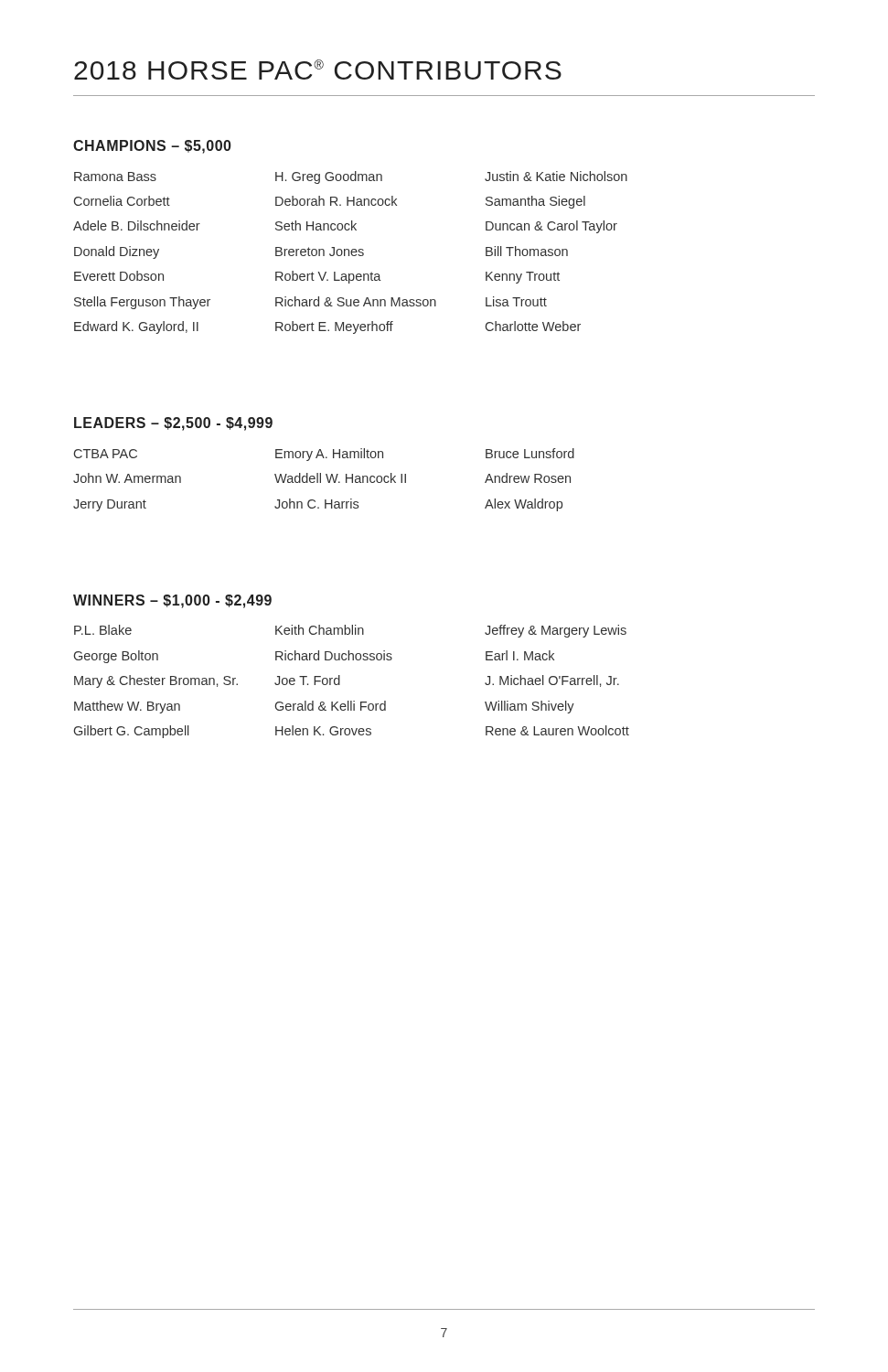Viewport: 888px width, 1372px height.
Task: Point to "CTBA PAC"
Action: [105, 454]
